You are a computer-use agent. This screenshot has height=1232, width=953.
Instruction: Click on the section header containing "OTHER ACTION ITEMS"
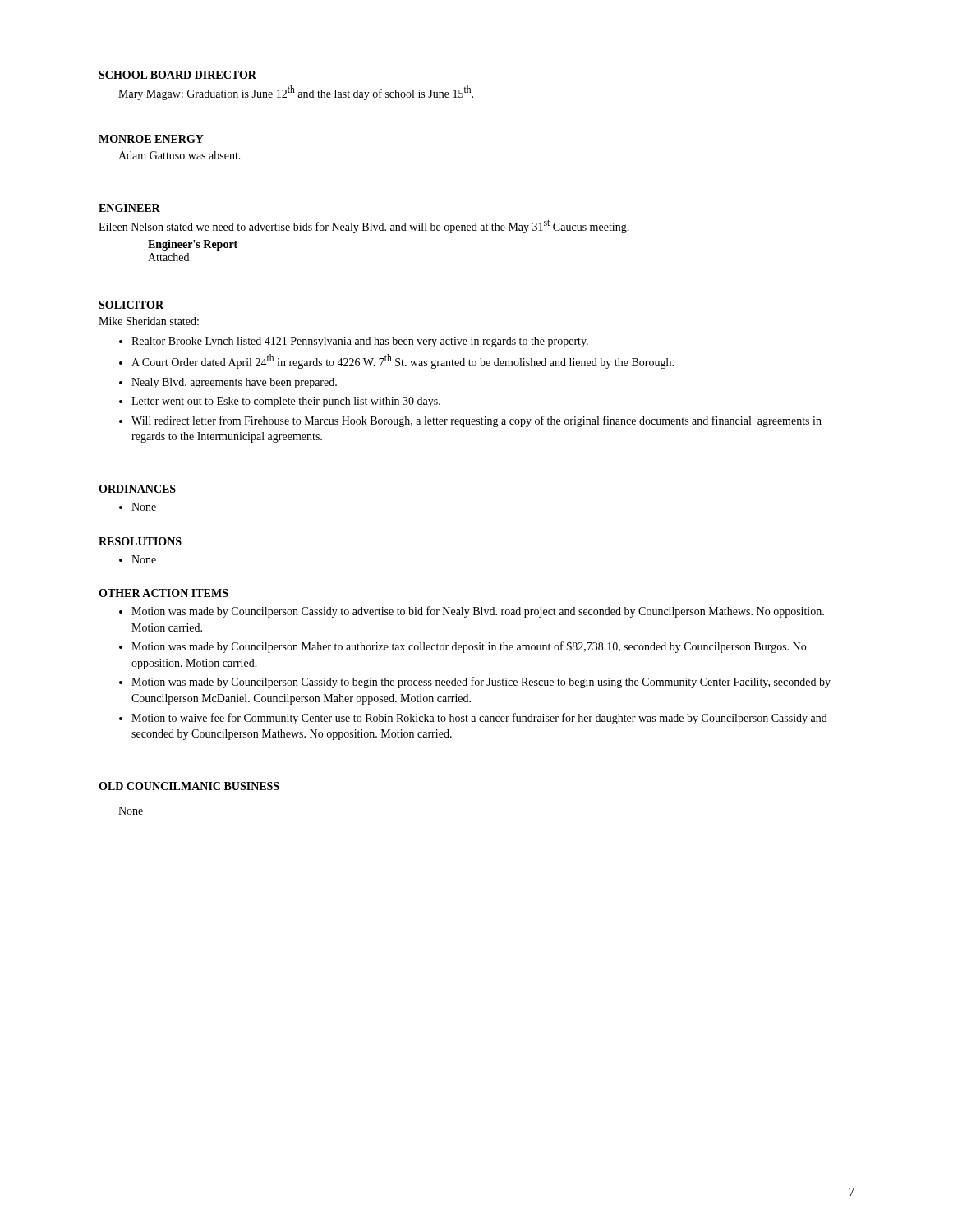(163, 593)
